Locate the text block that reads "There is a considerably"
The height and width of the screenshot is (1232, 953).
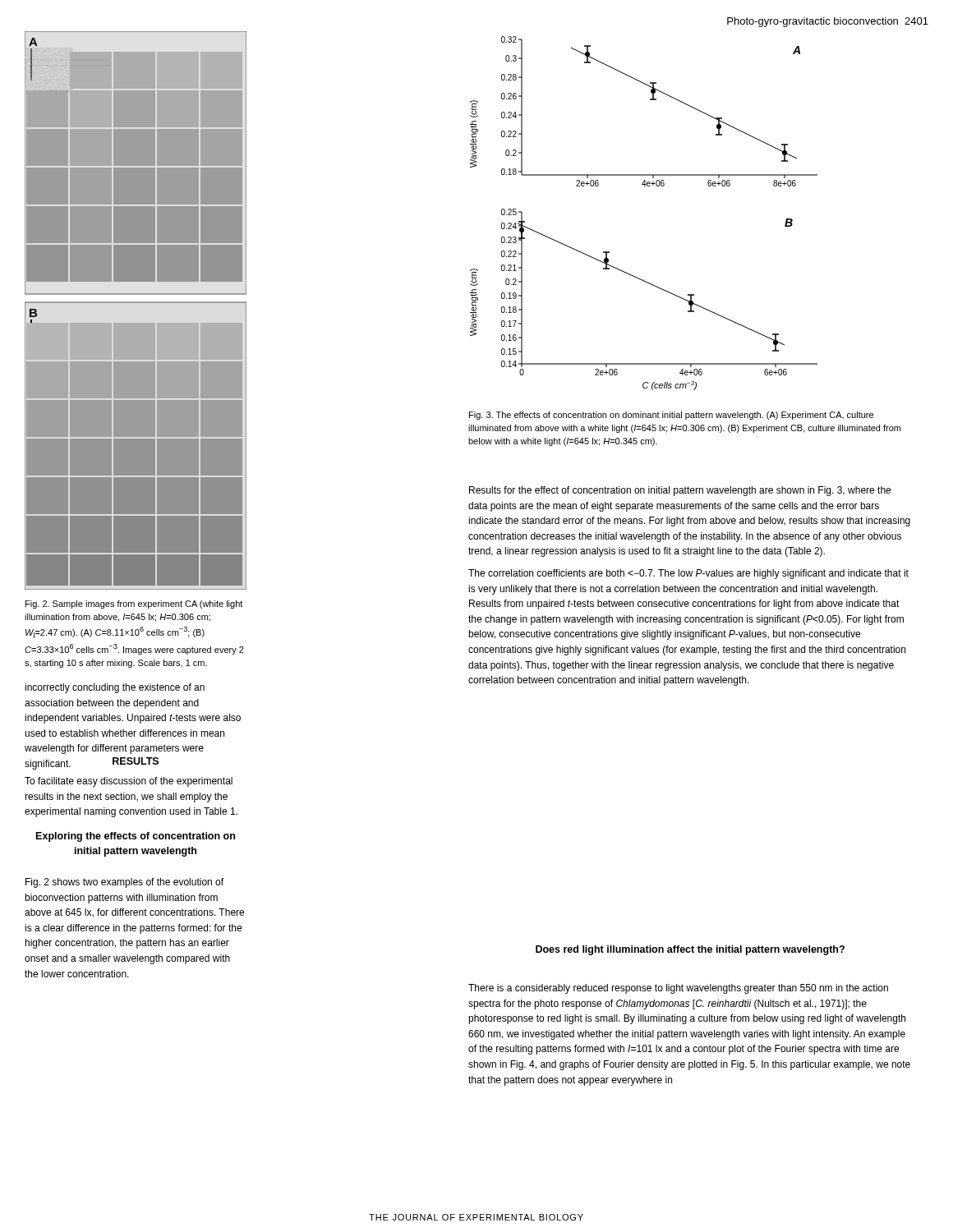coord(689,1034)
